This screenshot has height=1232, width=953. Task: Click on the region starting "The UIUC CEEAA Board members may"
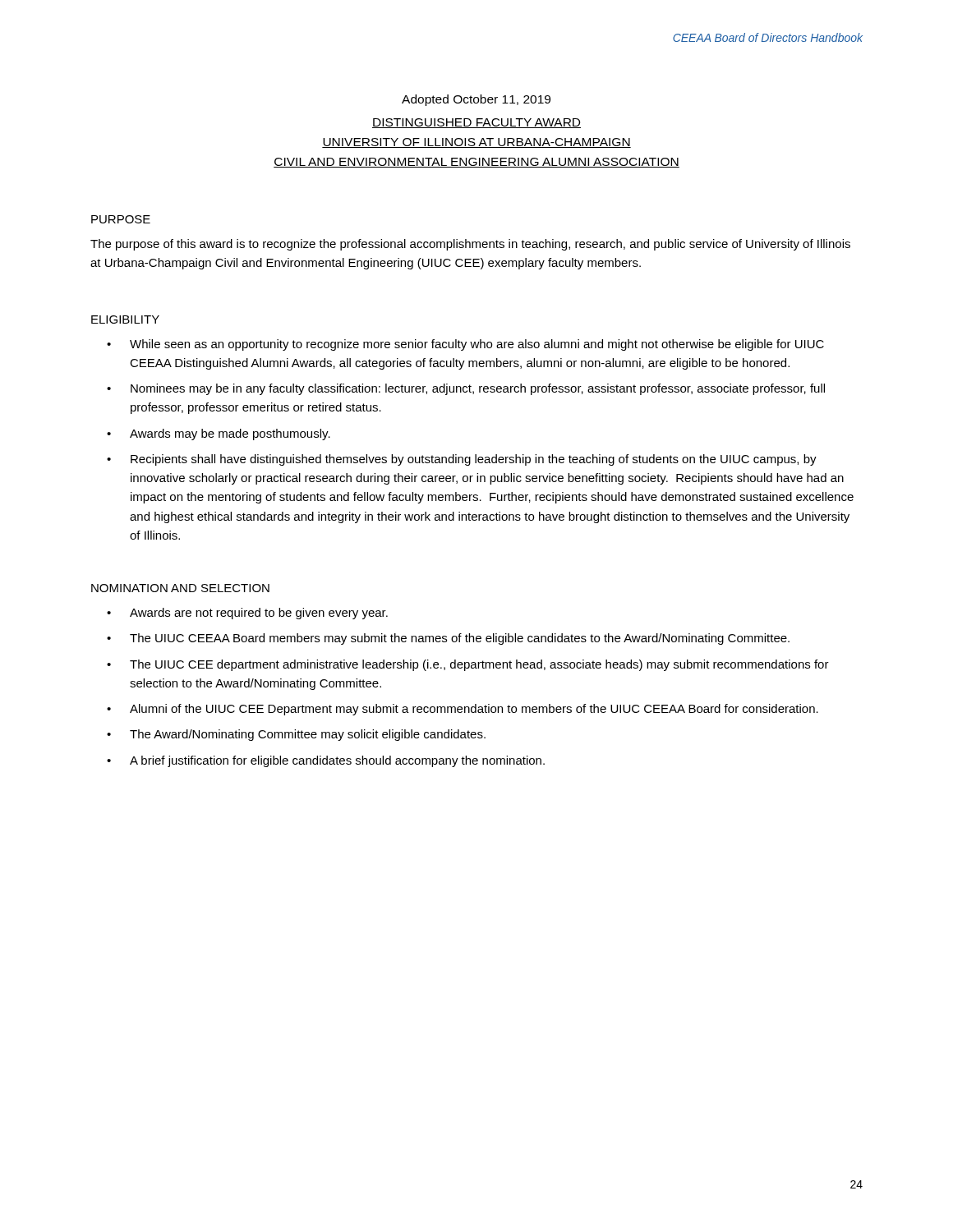pos(460,638)
